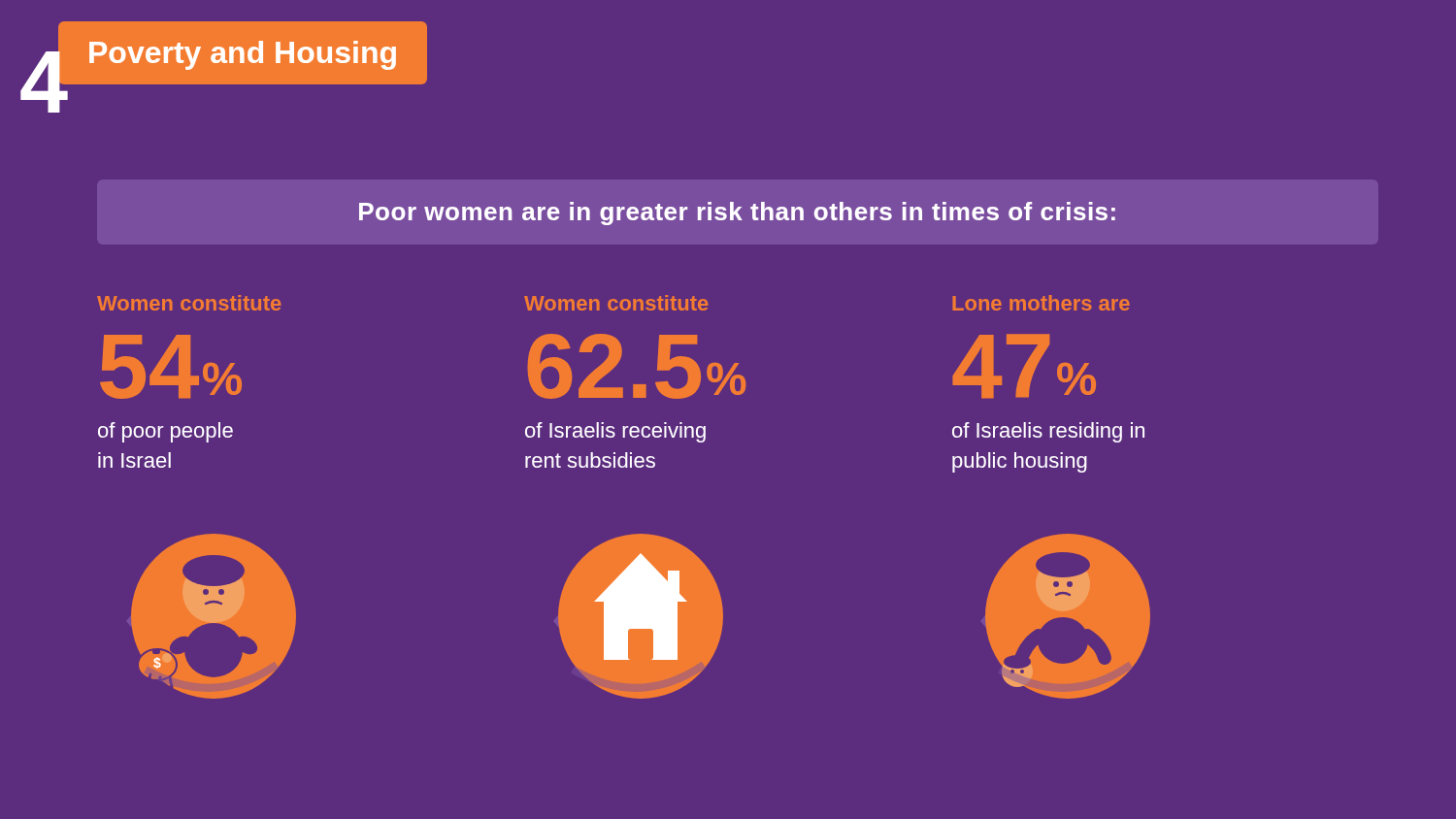The image size is (1456, 819).
Task: Click the passage that begins "Poor women are in greater"
Action: (738, 212)
